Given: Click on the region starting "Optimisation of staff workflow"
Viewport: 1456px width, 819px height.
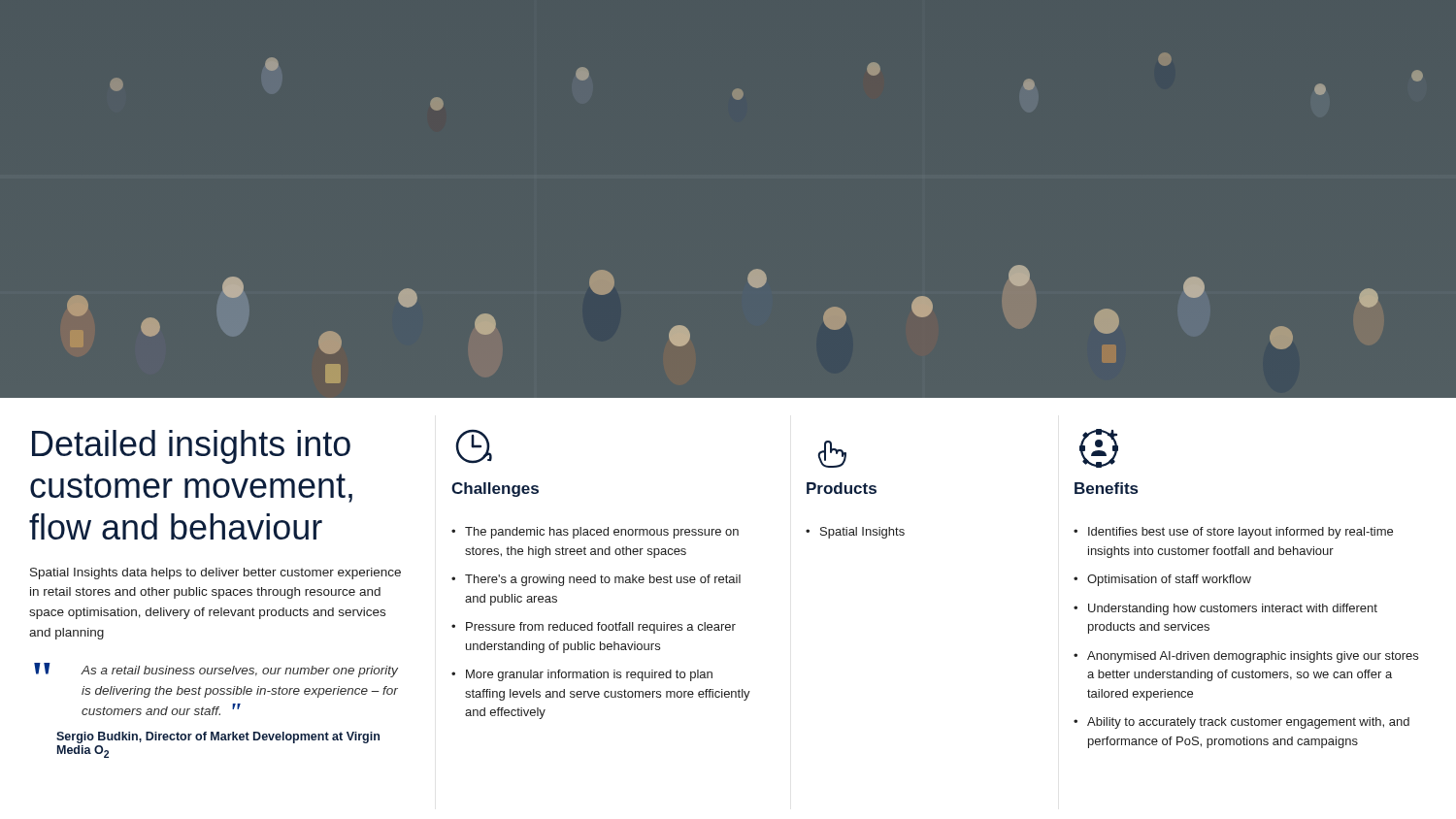Looking at the screenshot, I should coord(1169,579).
